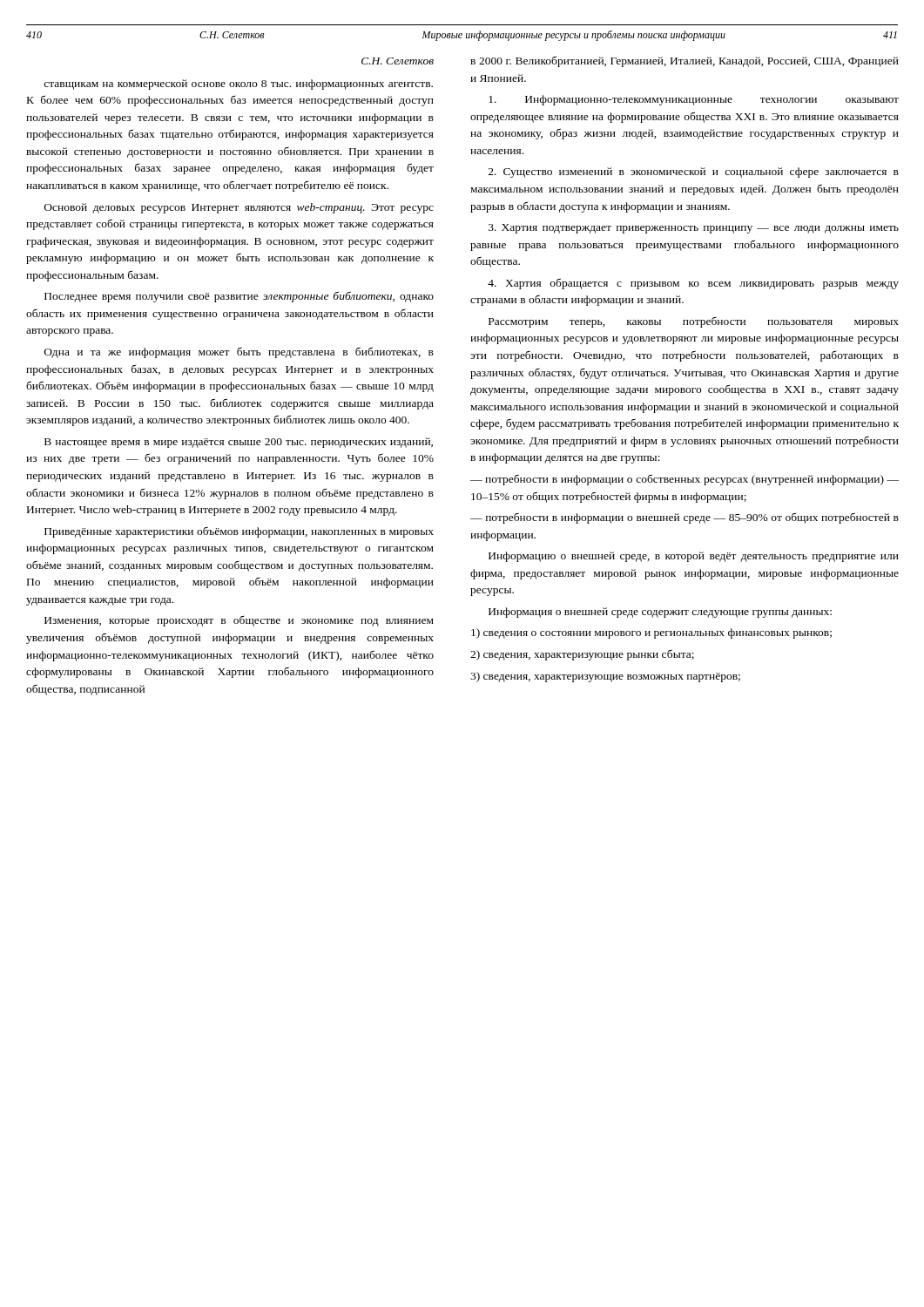Find the text block that reads "Информационно-телекоммуникационные технологии оказывают определяющее"
The width and height of the screenshot is (924, 1307).
(685, 125)
